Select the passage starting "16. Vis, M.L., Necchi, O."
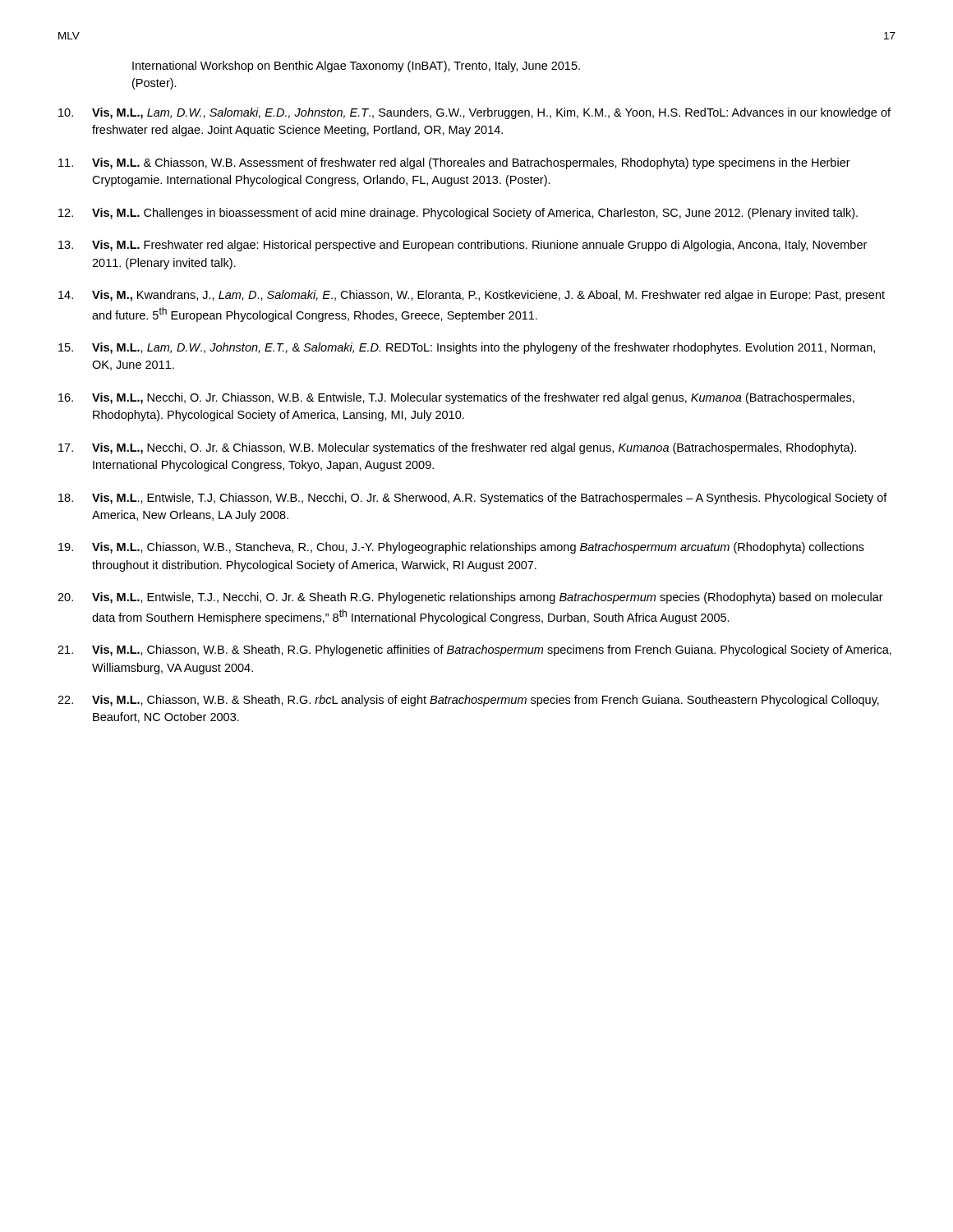This screenshot has width=953, height=1232. [x=476, y=407]
